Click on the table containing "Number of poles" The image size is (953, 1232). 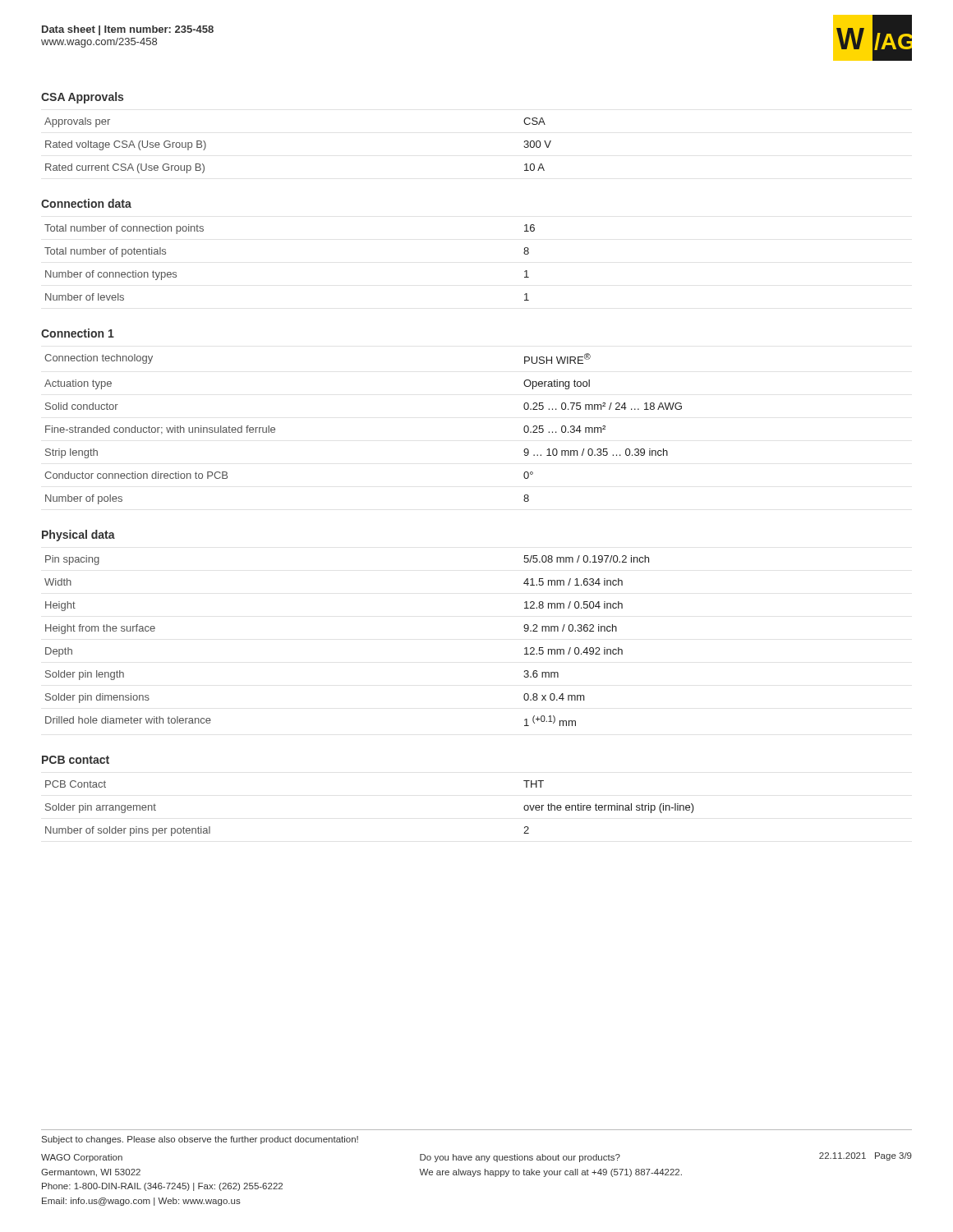[x=476, y=428]
